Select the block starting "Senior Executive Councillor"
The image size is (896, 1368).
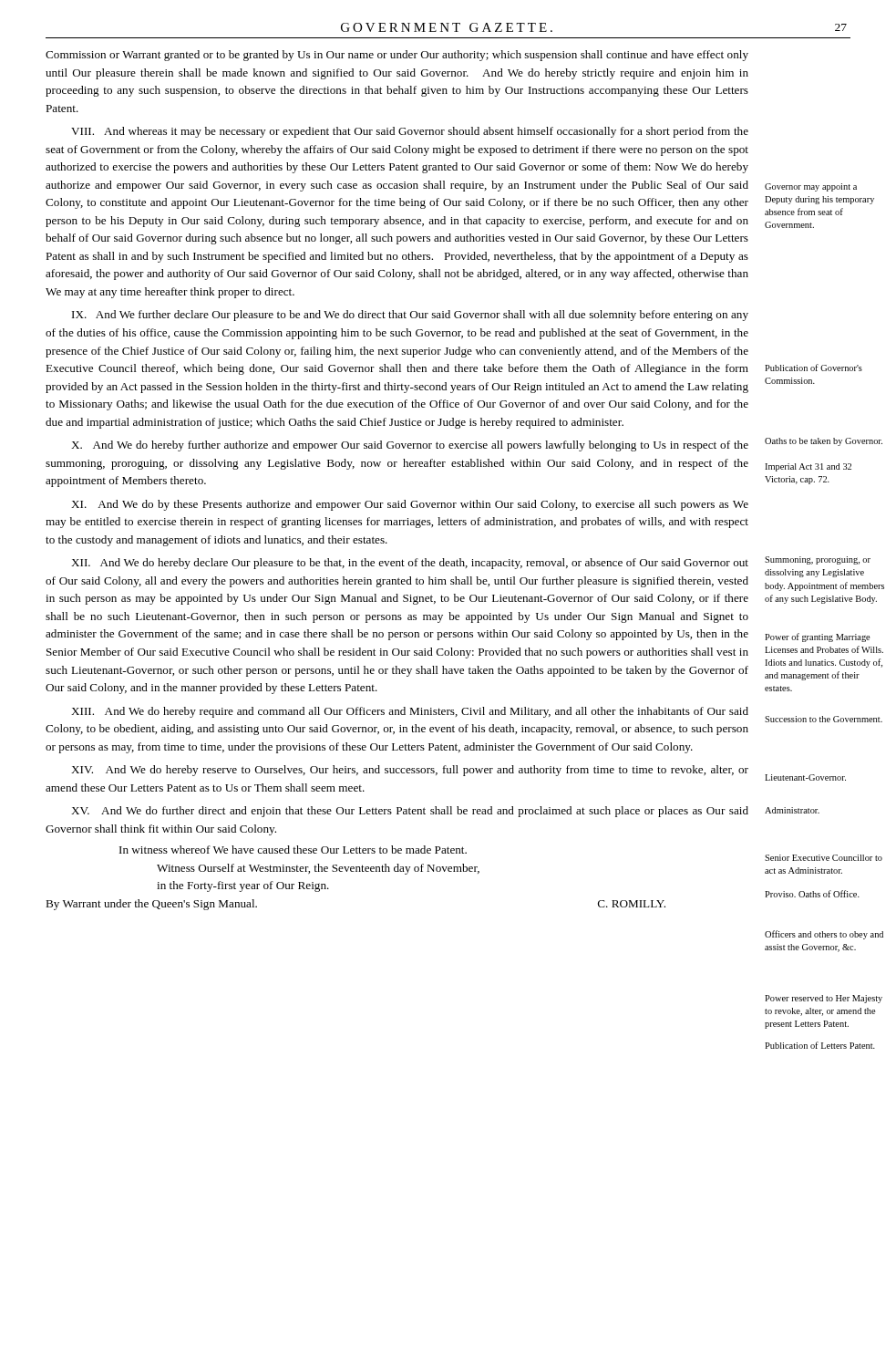click(x=824, y=864)
